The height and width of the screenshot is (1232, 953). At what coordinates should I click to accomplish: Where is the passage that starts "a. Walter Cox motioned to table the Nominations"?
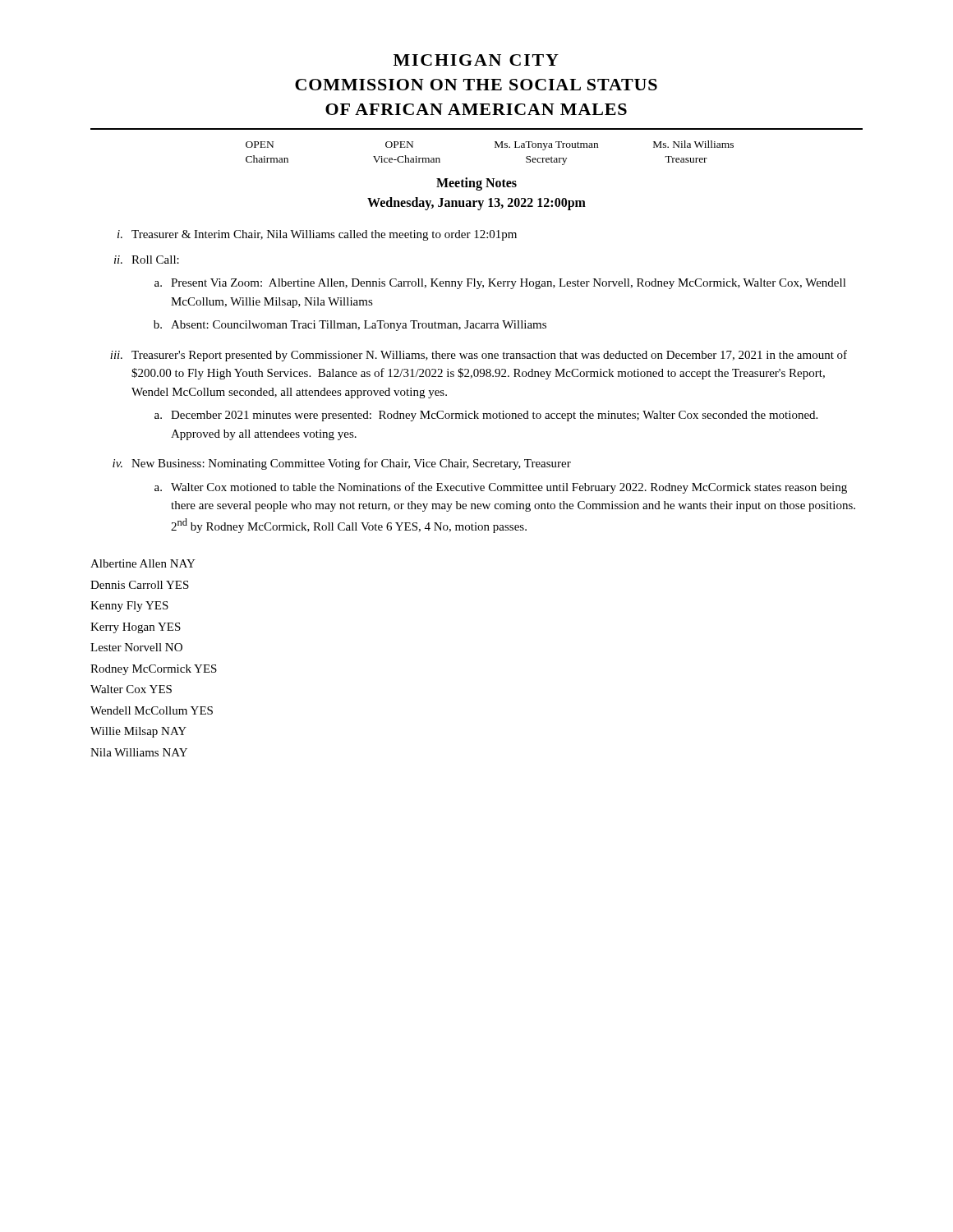point(497,507)
